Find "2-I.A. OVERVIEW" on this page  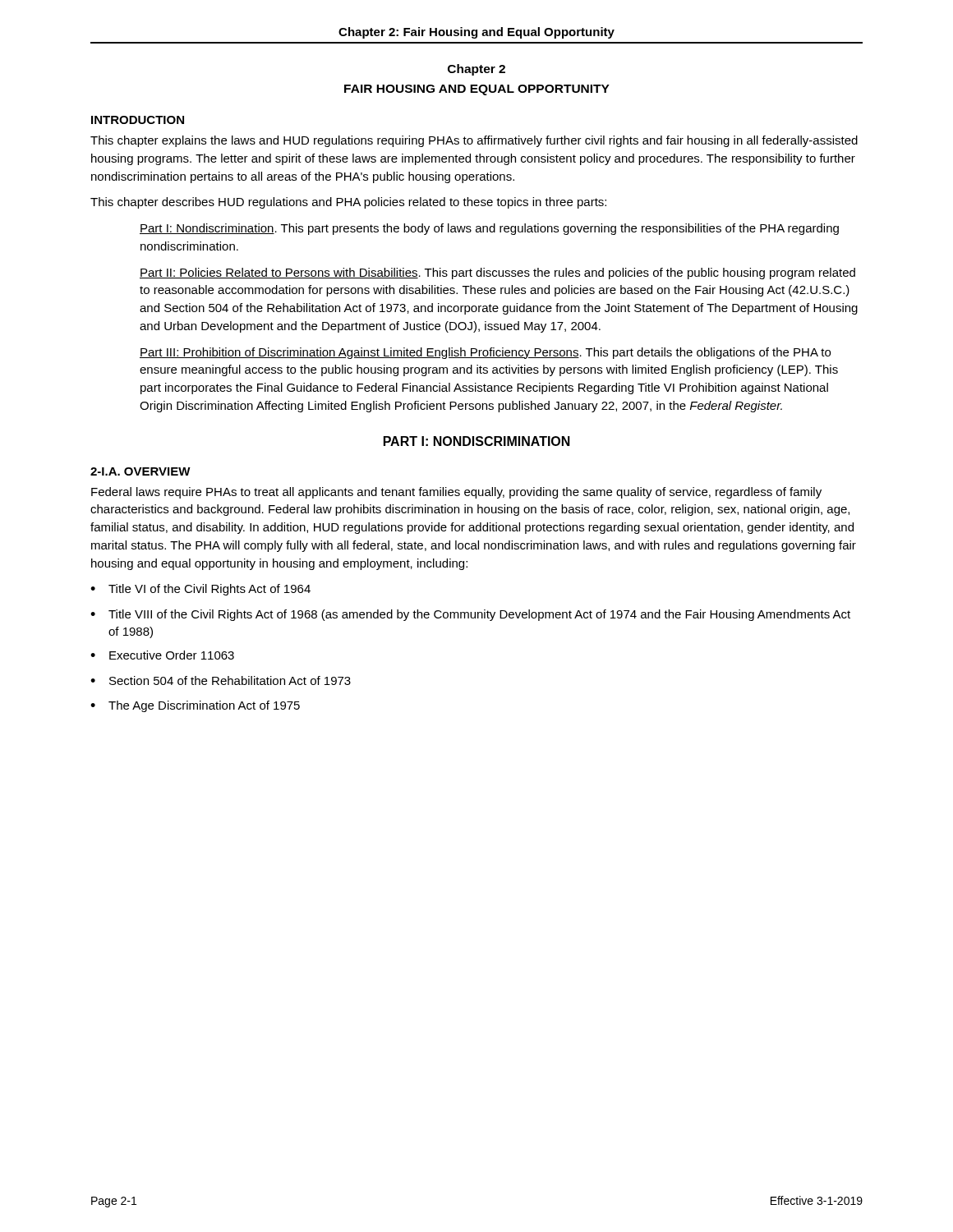pyautogui.click(x=140, y=471)
